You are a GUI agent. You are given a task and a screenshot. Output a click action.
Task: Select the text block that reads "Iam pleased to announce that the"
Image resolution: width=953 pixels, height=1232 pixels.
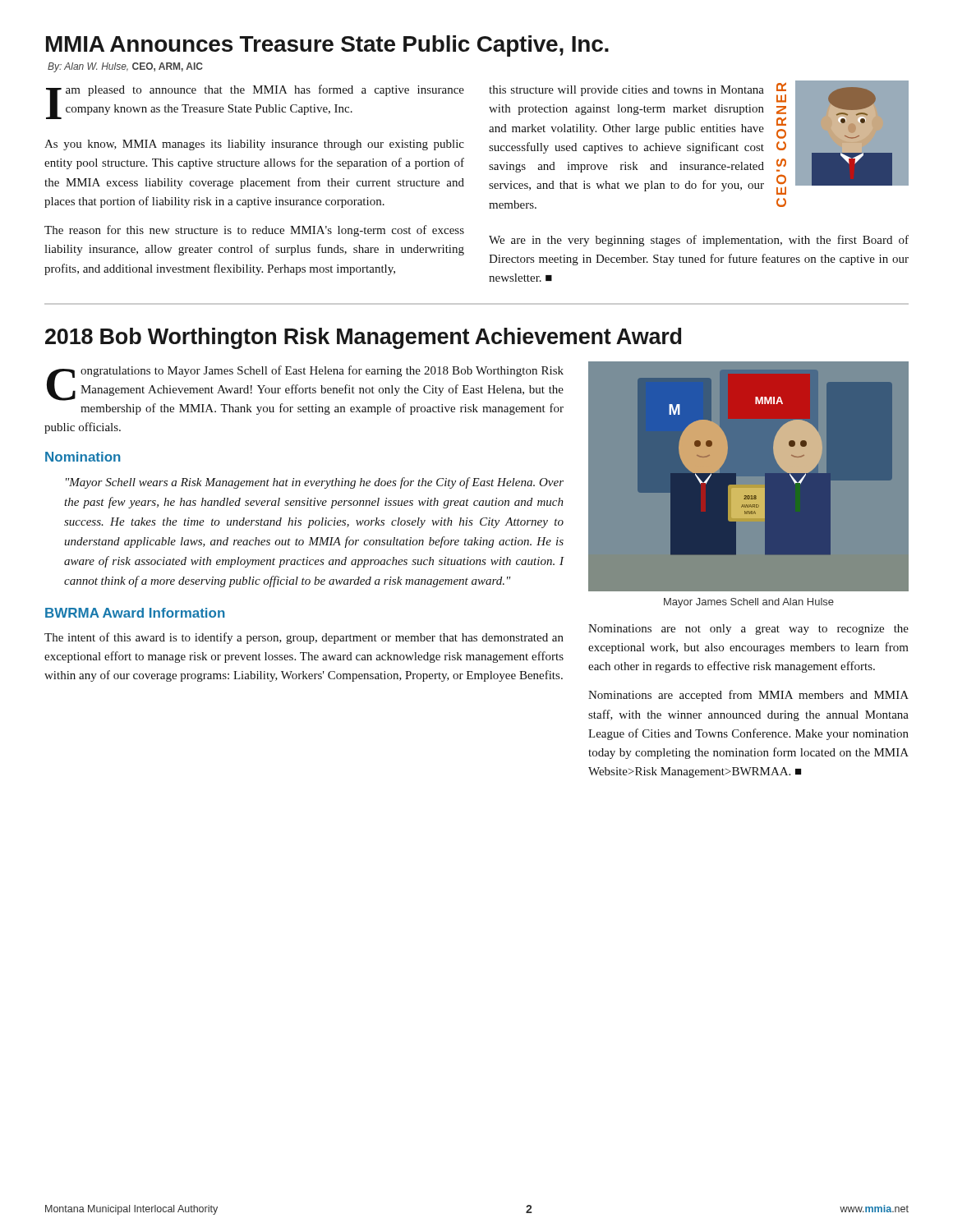click(x=254, y=103)
